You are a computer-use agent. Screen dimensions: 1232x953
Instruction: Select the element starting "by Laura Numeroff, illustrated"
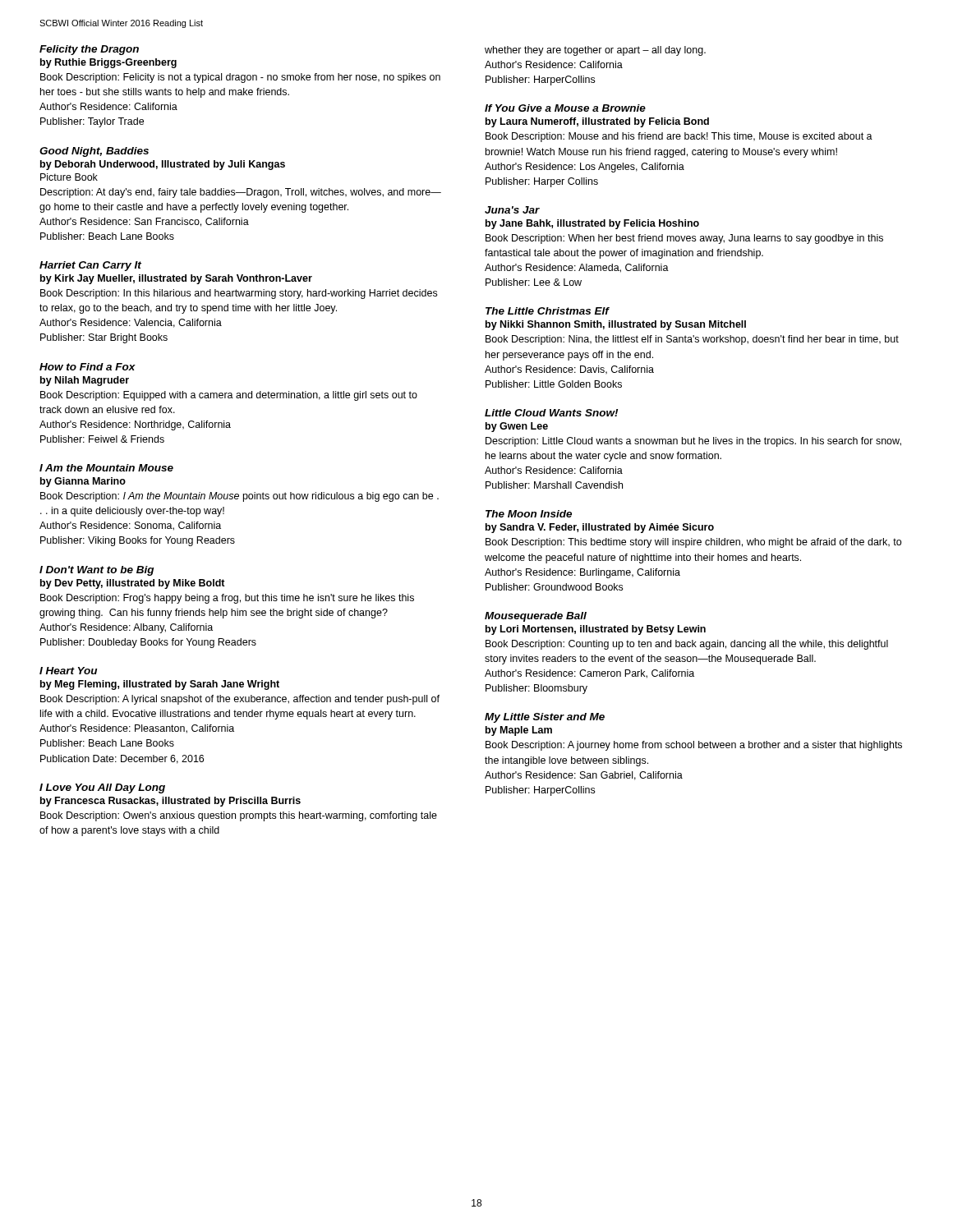coord(698,152)
